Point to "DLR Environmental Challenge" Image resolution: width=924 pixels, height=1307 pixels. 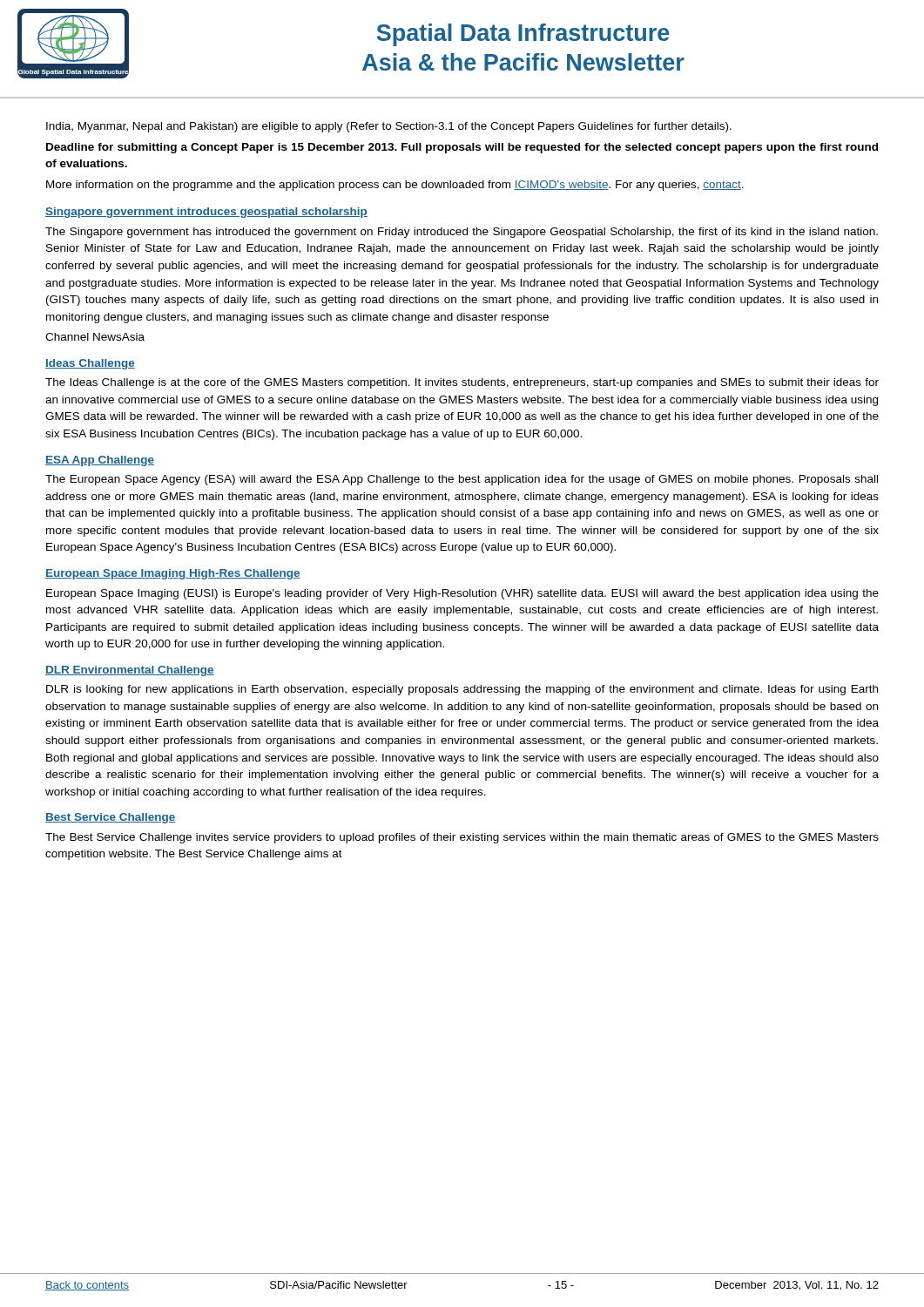[130, 671]
